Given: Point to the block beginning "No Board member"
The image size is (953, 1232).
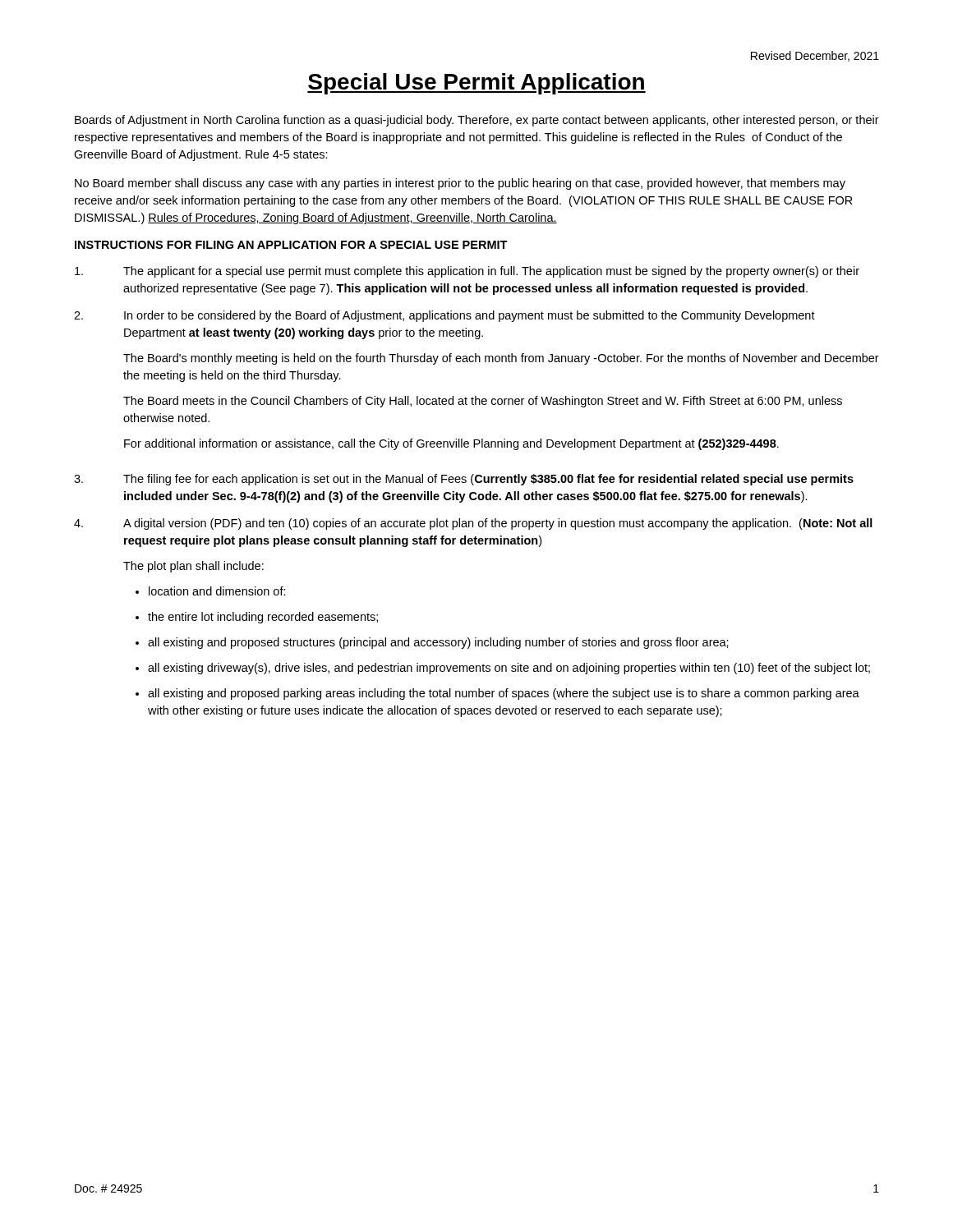Looking at the screenshot, I should click(x=463, y=201).
